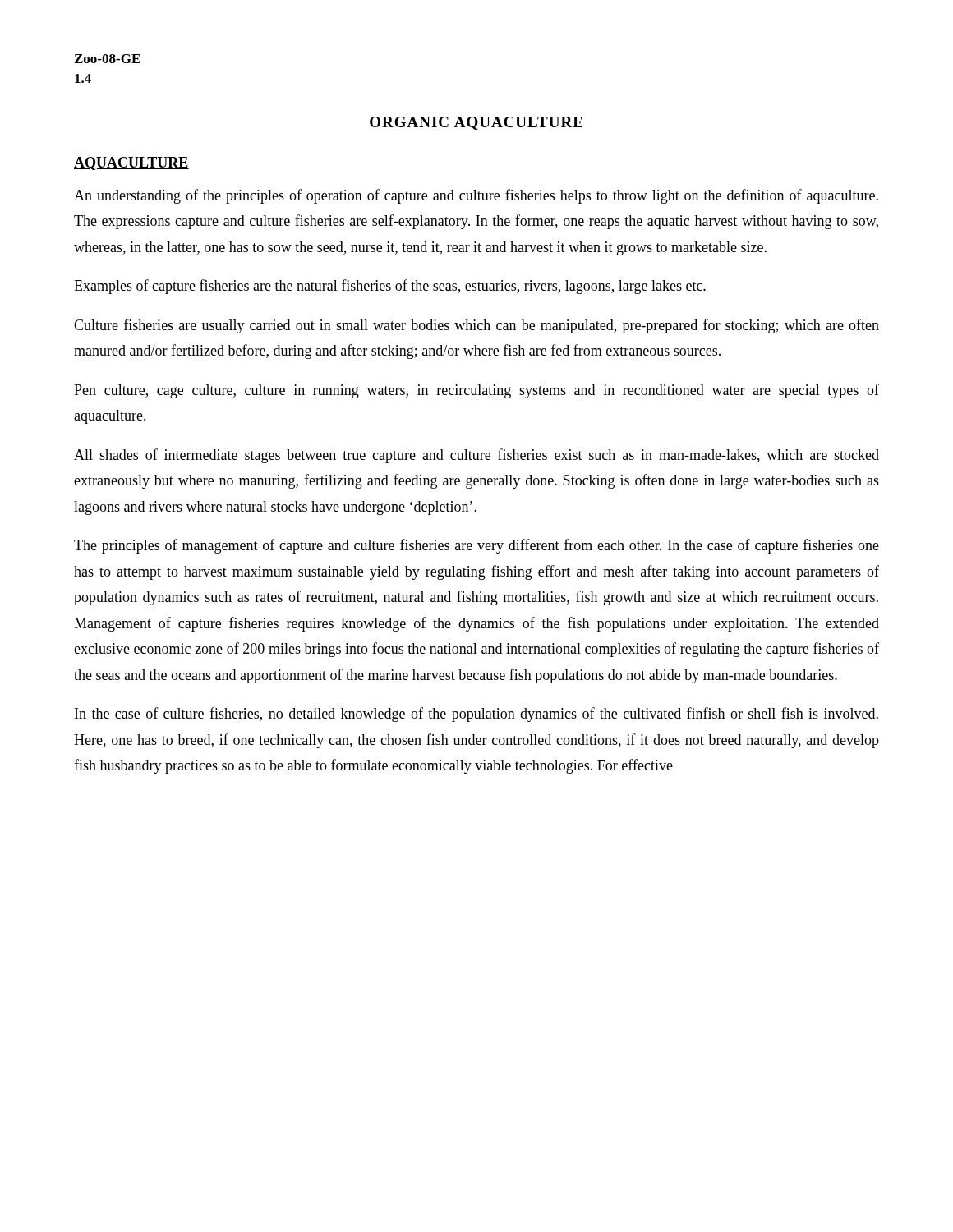The image size is (953, 1232).
Task: Locate the element starting "Examples of capture"
Action: coord(390,286)
